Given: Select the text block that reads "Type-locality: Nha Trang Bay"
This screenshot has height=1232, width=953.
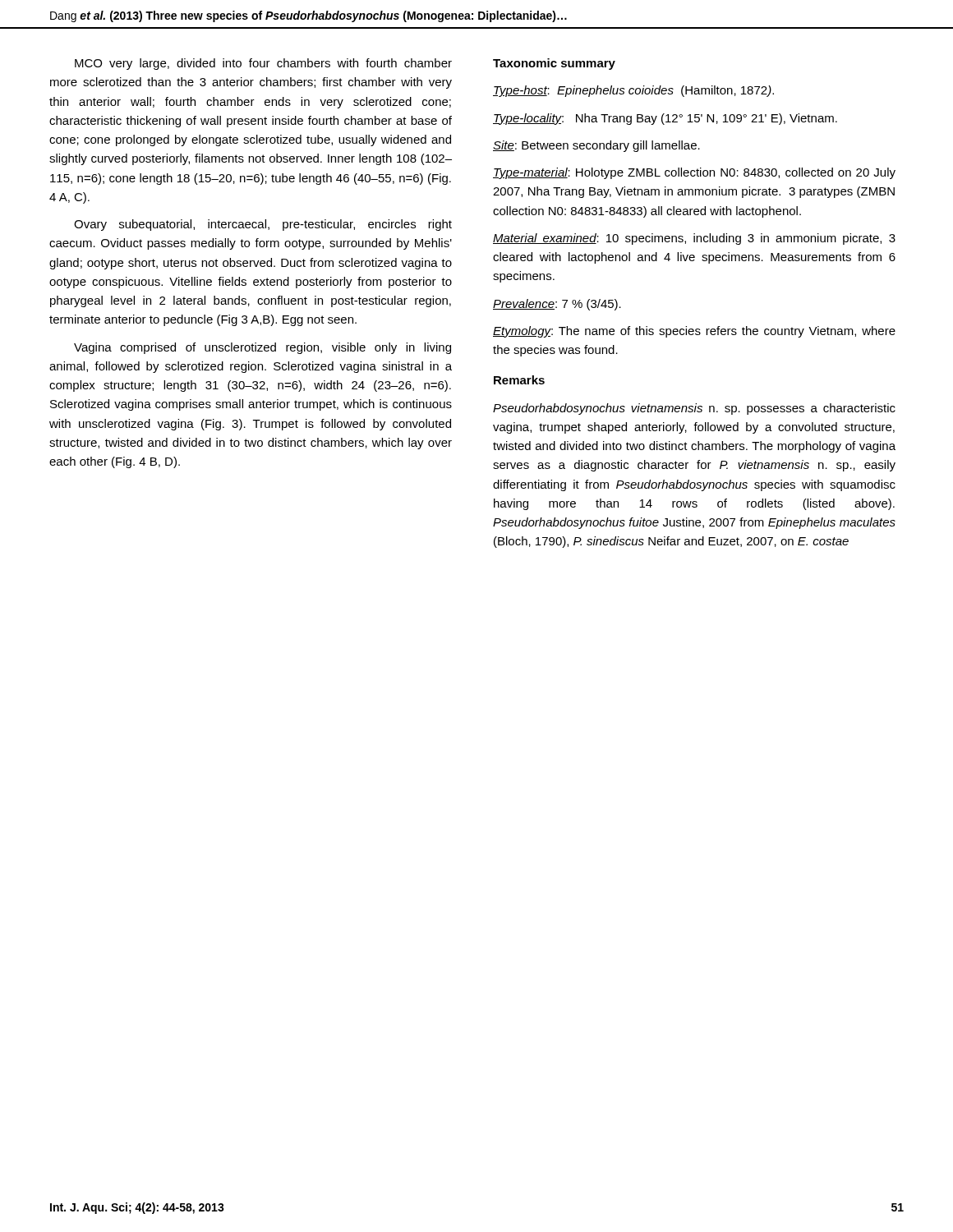Looking at the screenshot, I should (x=694, y=118).
